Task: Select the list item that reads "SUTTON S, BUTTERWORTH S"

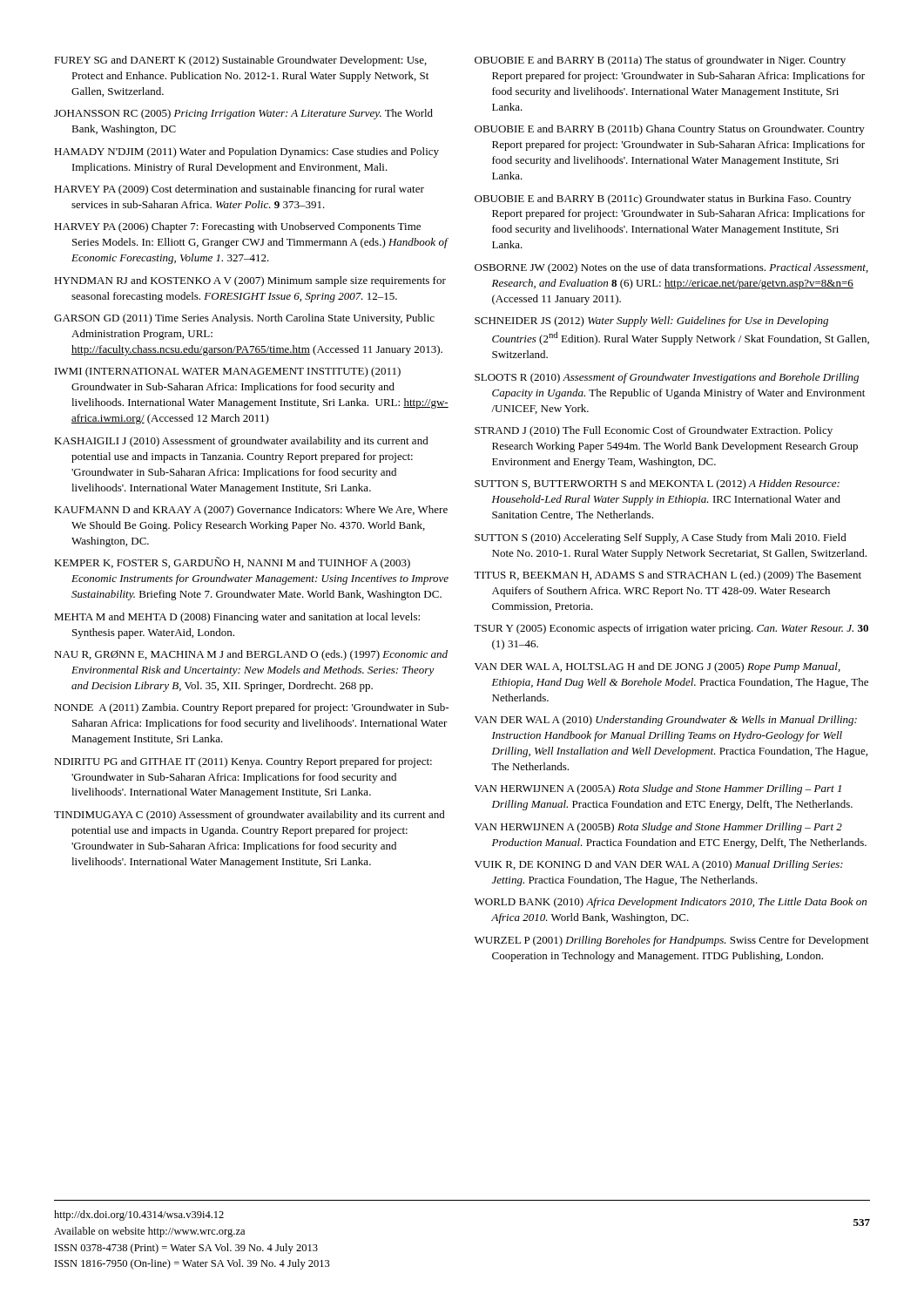Action: 657,499
